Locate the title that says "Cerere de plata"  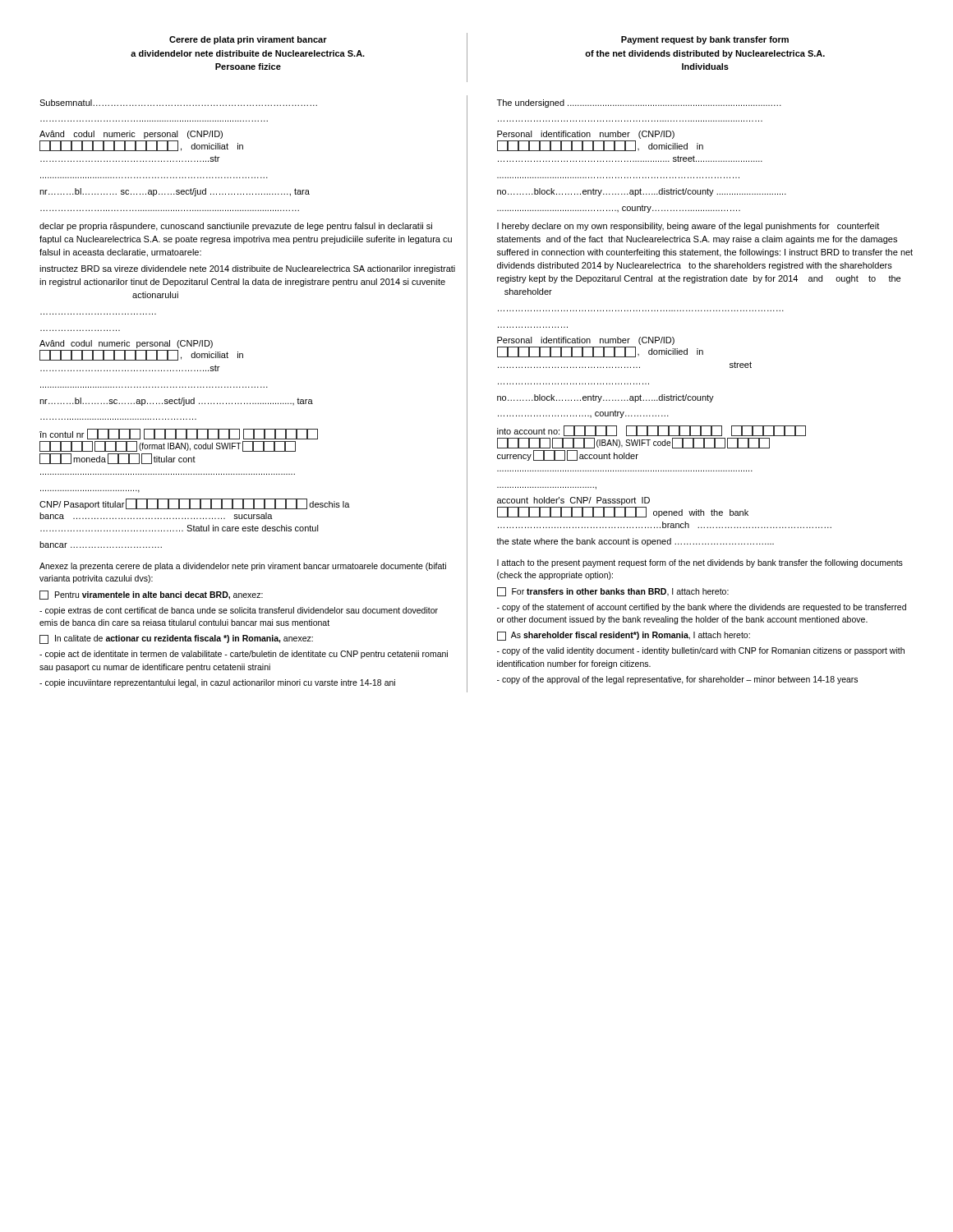(x=248, y=53)
